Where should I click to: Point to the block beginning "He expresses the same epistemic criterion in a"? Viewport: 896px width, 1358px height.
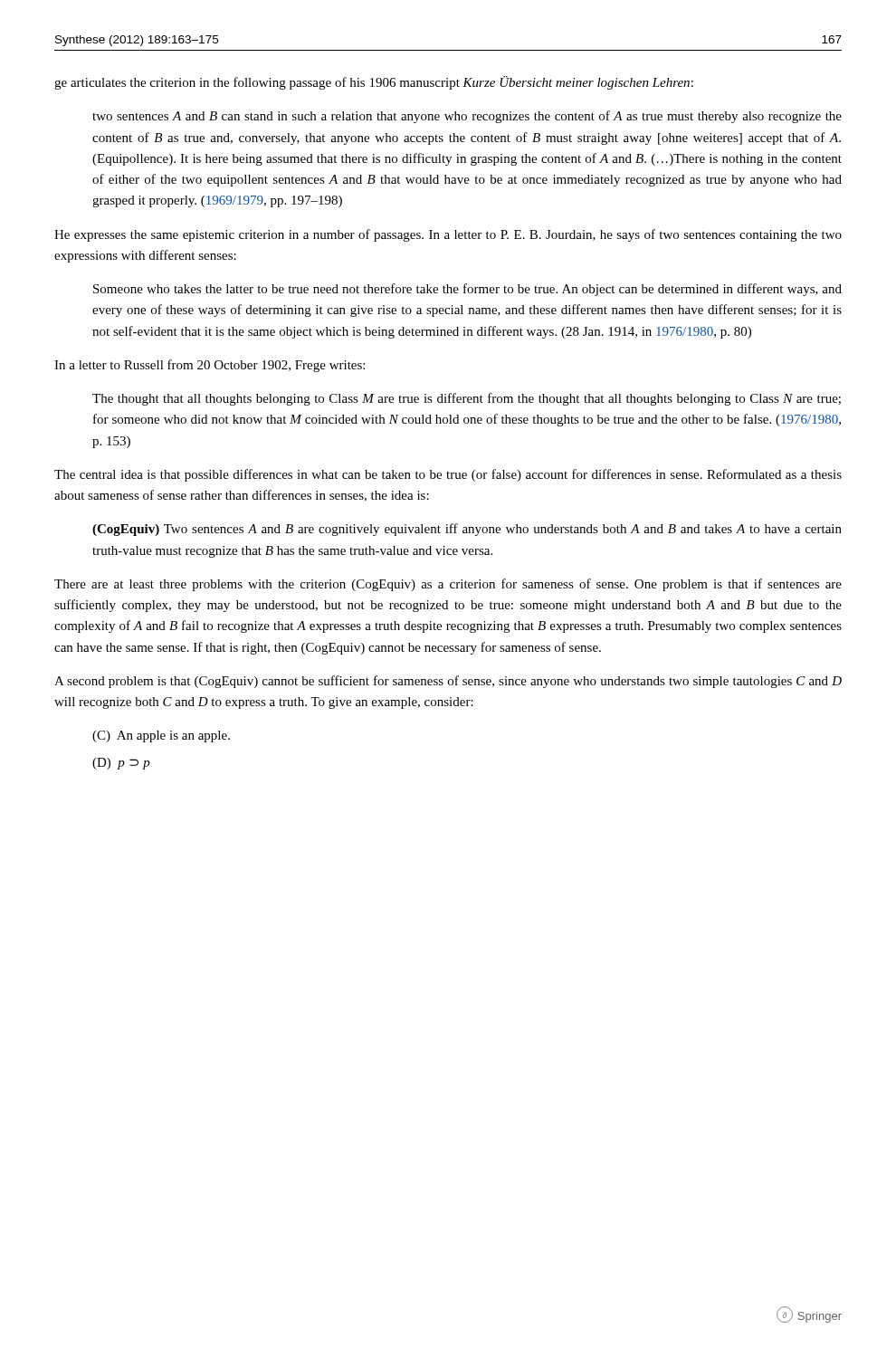[448, 245]
